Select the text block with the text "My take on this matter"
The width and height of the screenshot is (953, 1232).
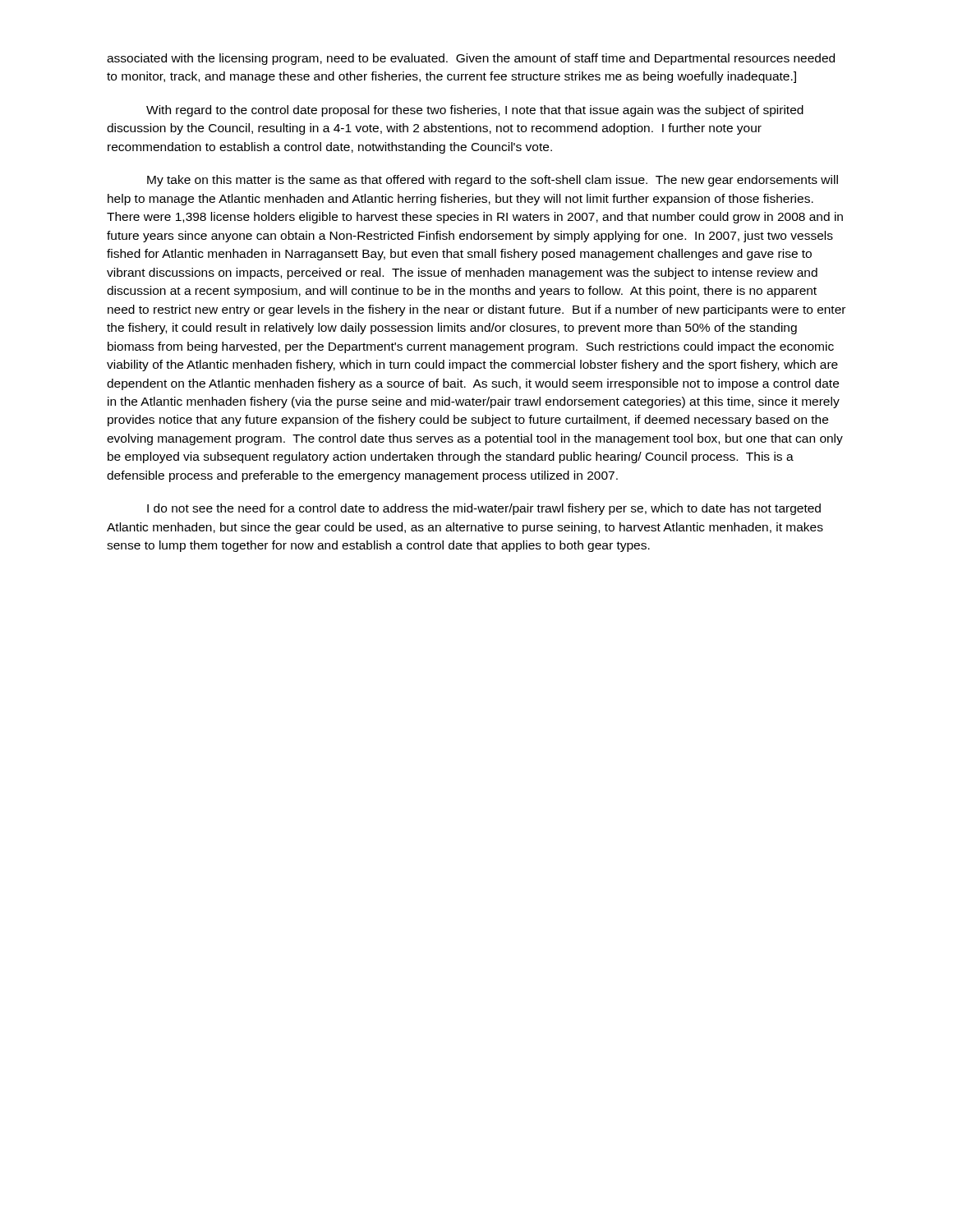pyautogui.click(x=476, y=327)
